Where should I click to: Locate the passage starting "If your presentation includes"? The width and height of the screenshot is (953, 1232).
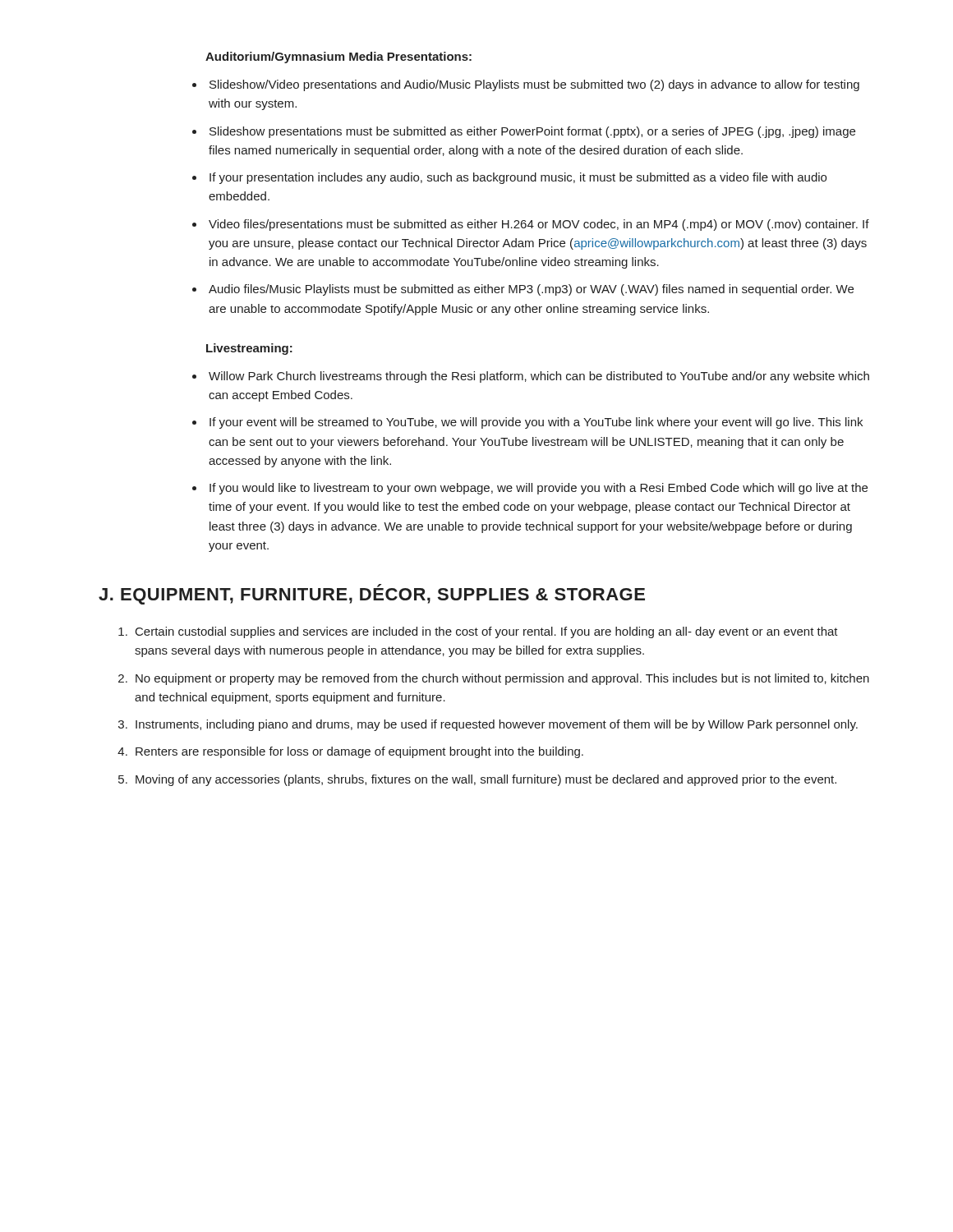(x=518, y=187)
